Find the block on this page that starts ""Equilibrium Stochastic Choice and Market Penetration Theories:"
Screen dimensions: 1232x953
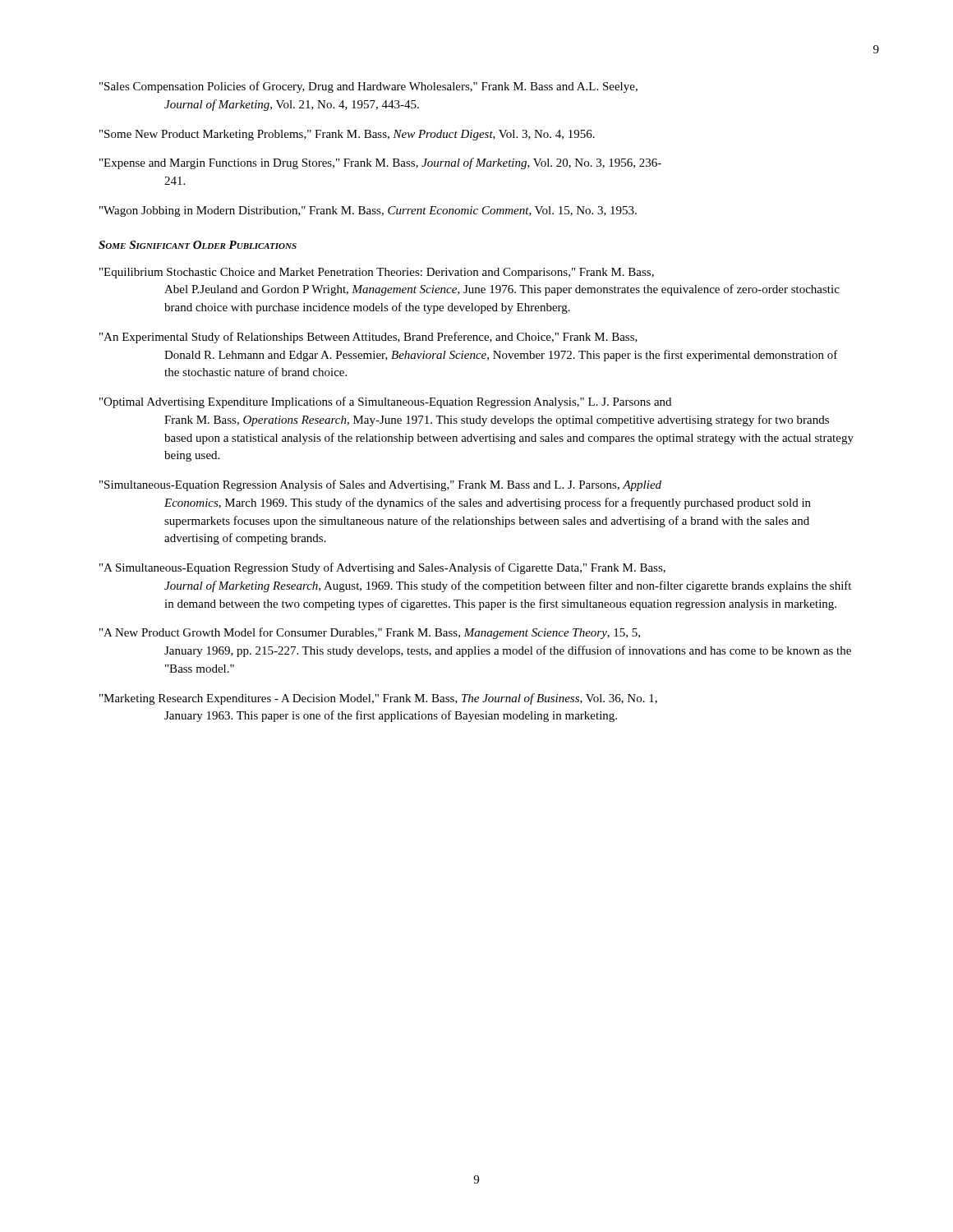476,291
